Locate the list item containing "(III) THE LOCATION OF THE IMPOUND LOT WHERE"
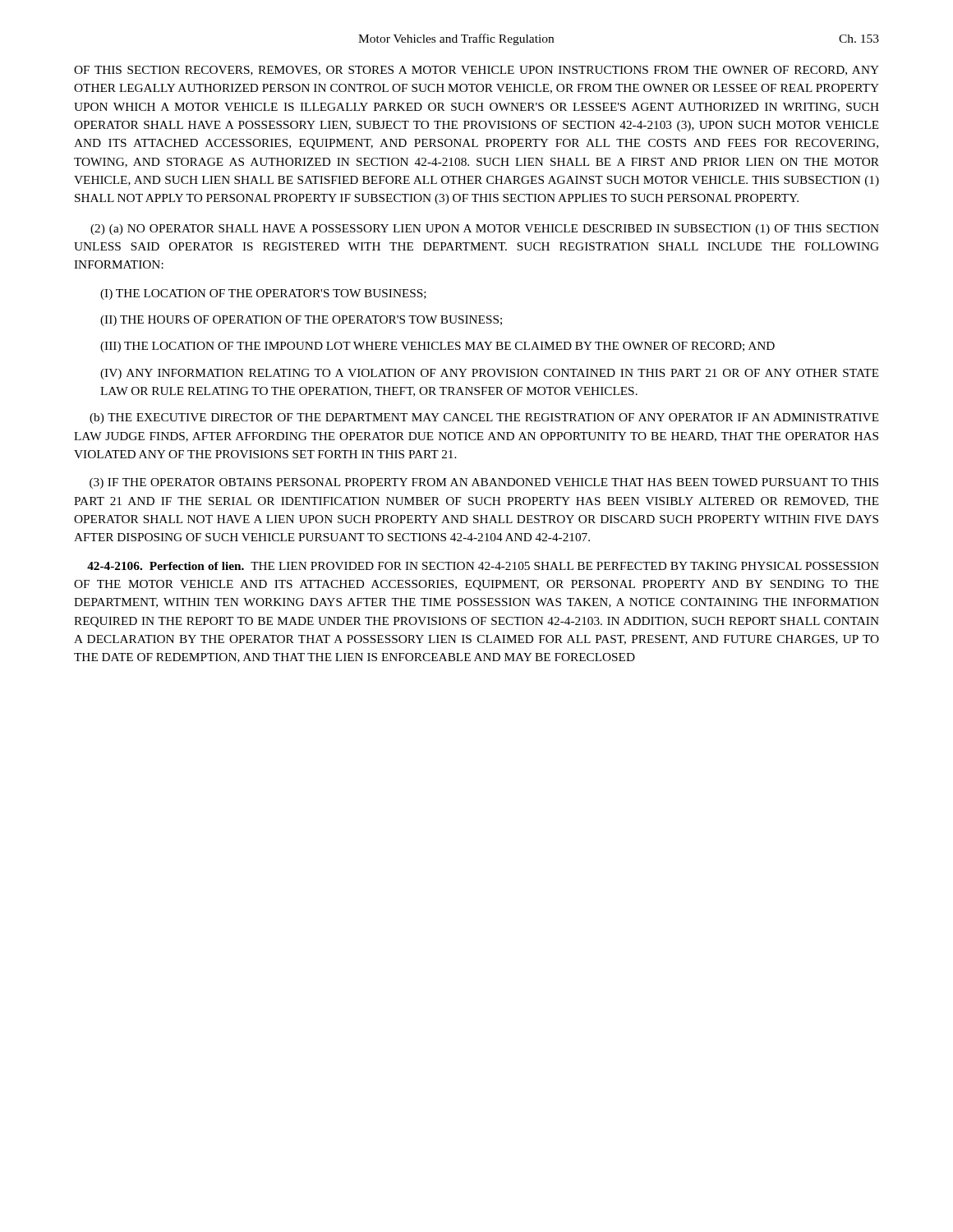This screenshot has height=1232, width=953. [438, 346]
